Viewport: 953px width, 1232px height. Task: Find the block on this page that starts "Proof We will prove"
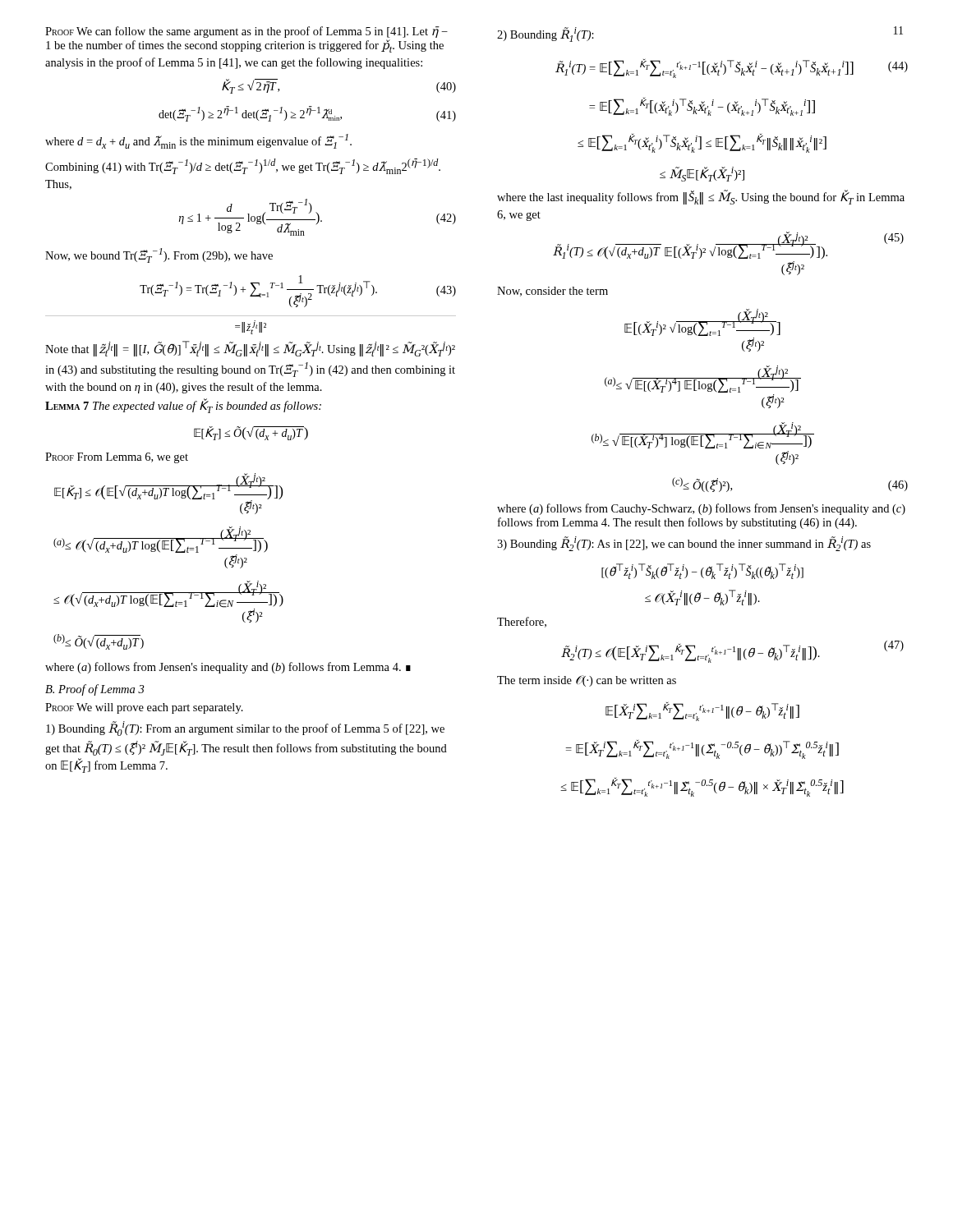coord(144,707)
